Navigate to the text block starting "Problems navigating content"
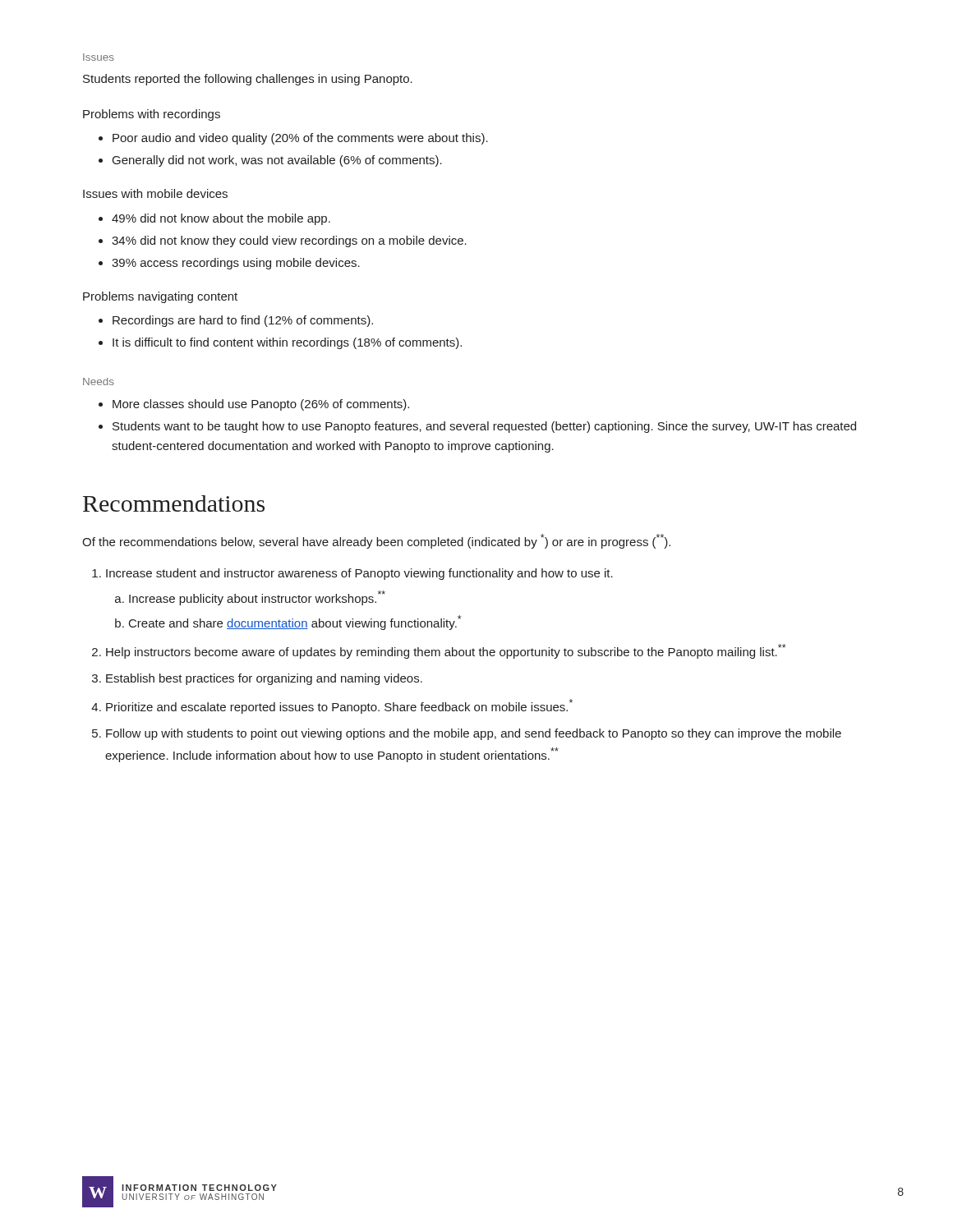This screenshot has width=953, height=1232. [160, 296]
